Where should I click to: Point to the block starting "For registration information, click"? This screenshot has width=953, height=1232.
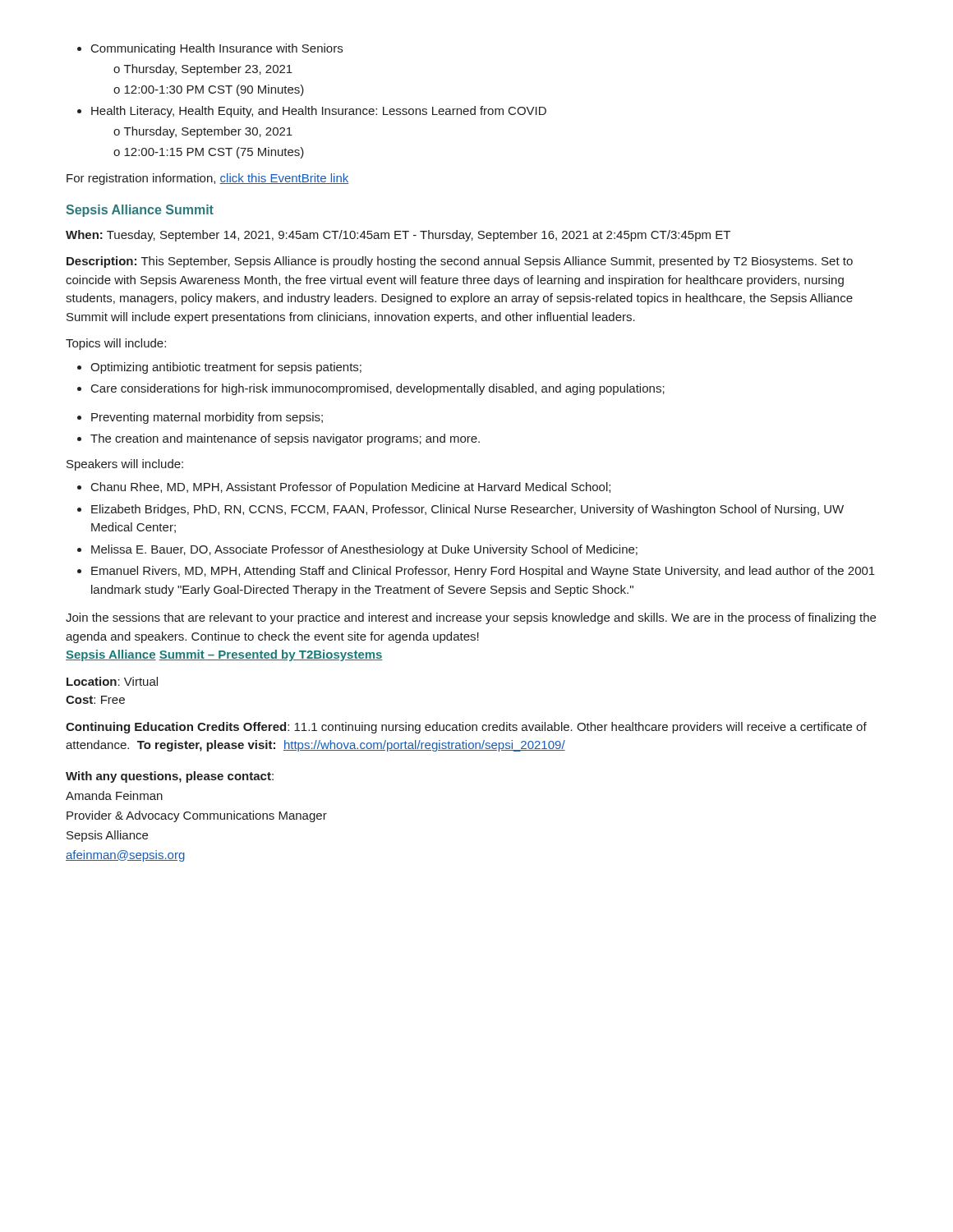click(x=207, y=178)
